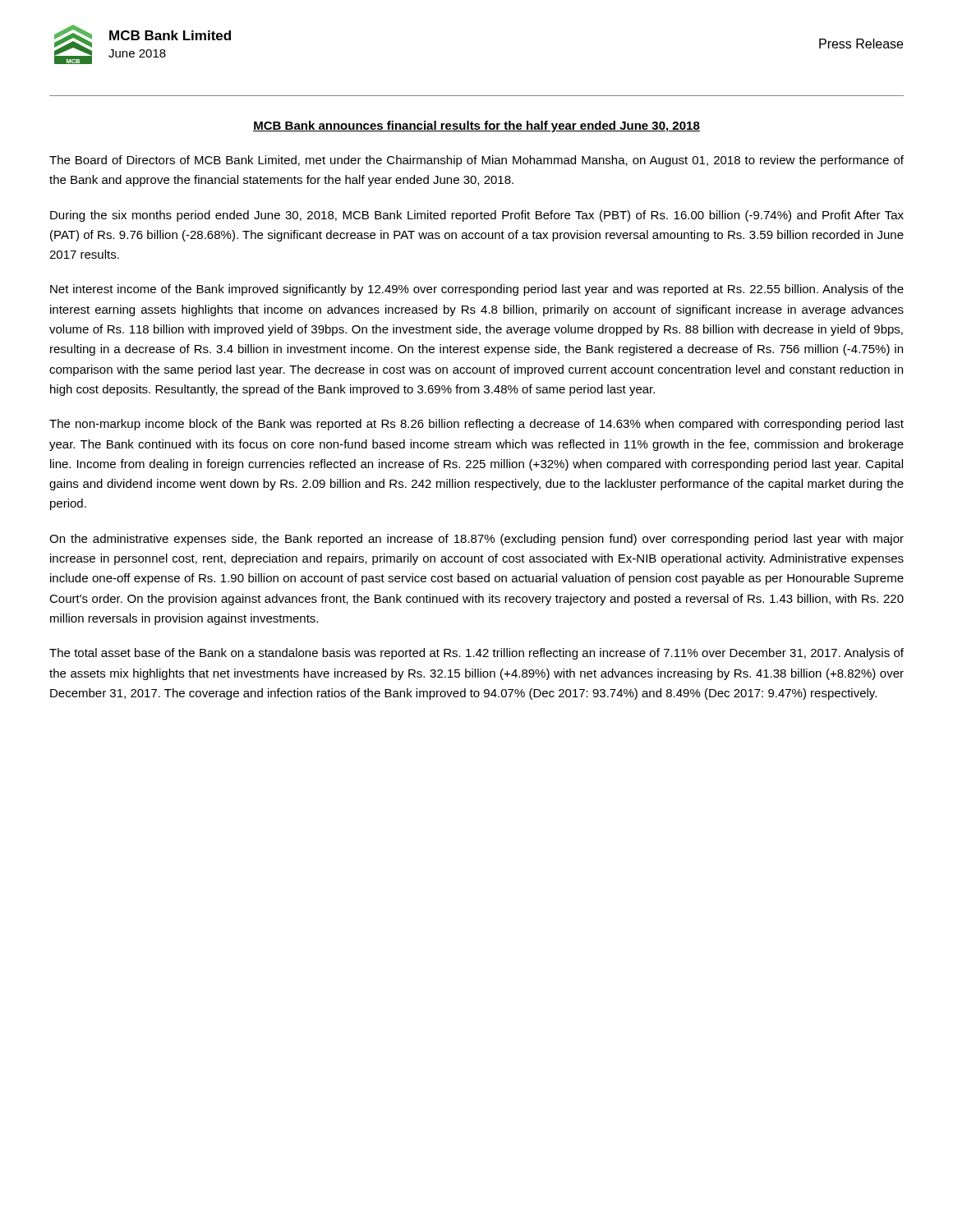Point to the region starting "The total asset base of the Bank"
Screen dimensions: 1232x953
click(476, 673)
